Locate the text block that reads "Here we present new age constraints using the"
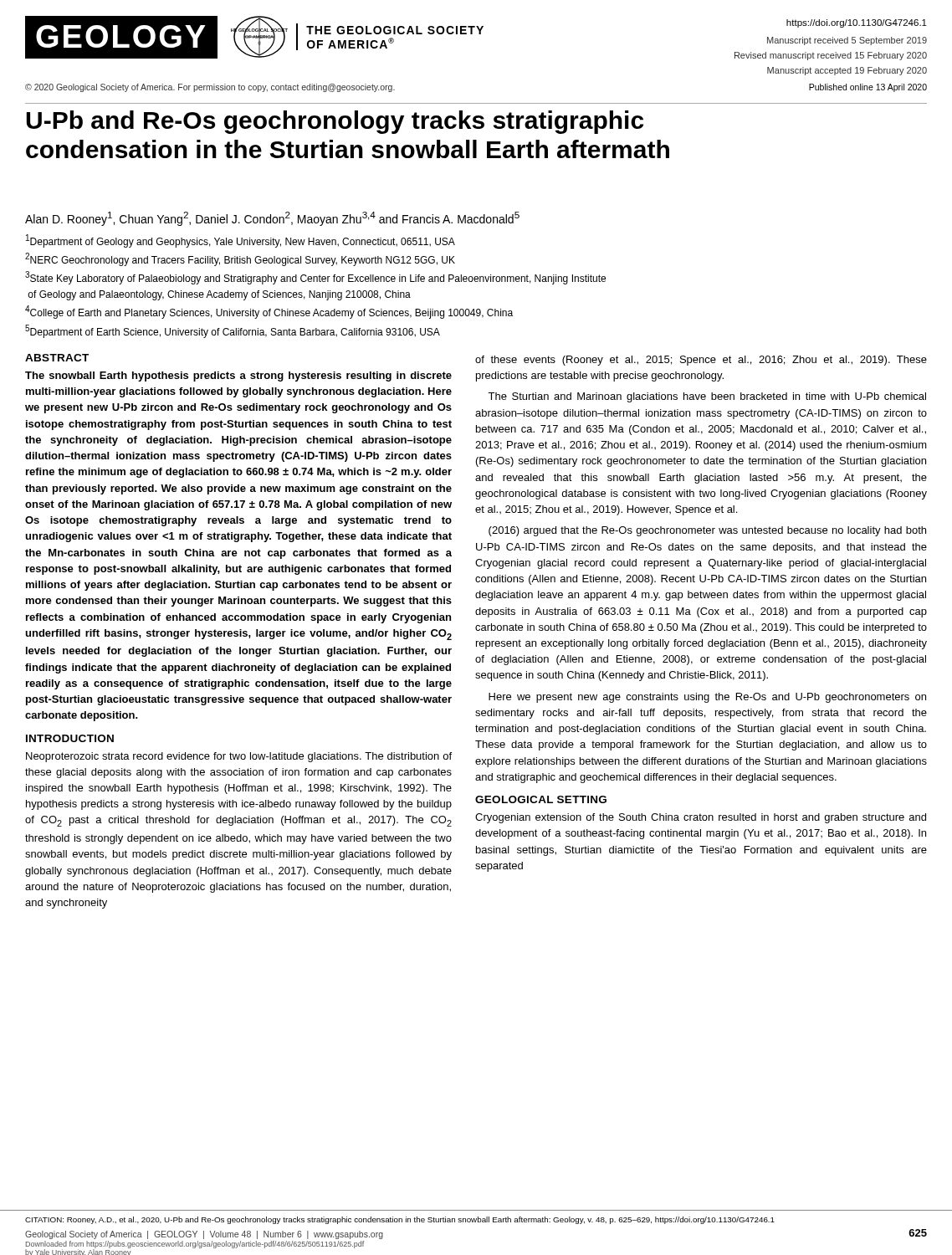952x1255 pixels. point(701,736)
